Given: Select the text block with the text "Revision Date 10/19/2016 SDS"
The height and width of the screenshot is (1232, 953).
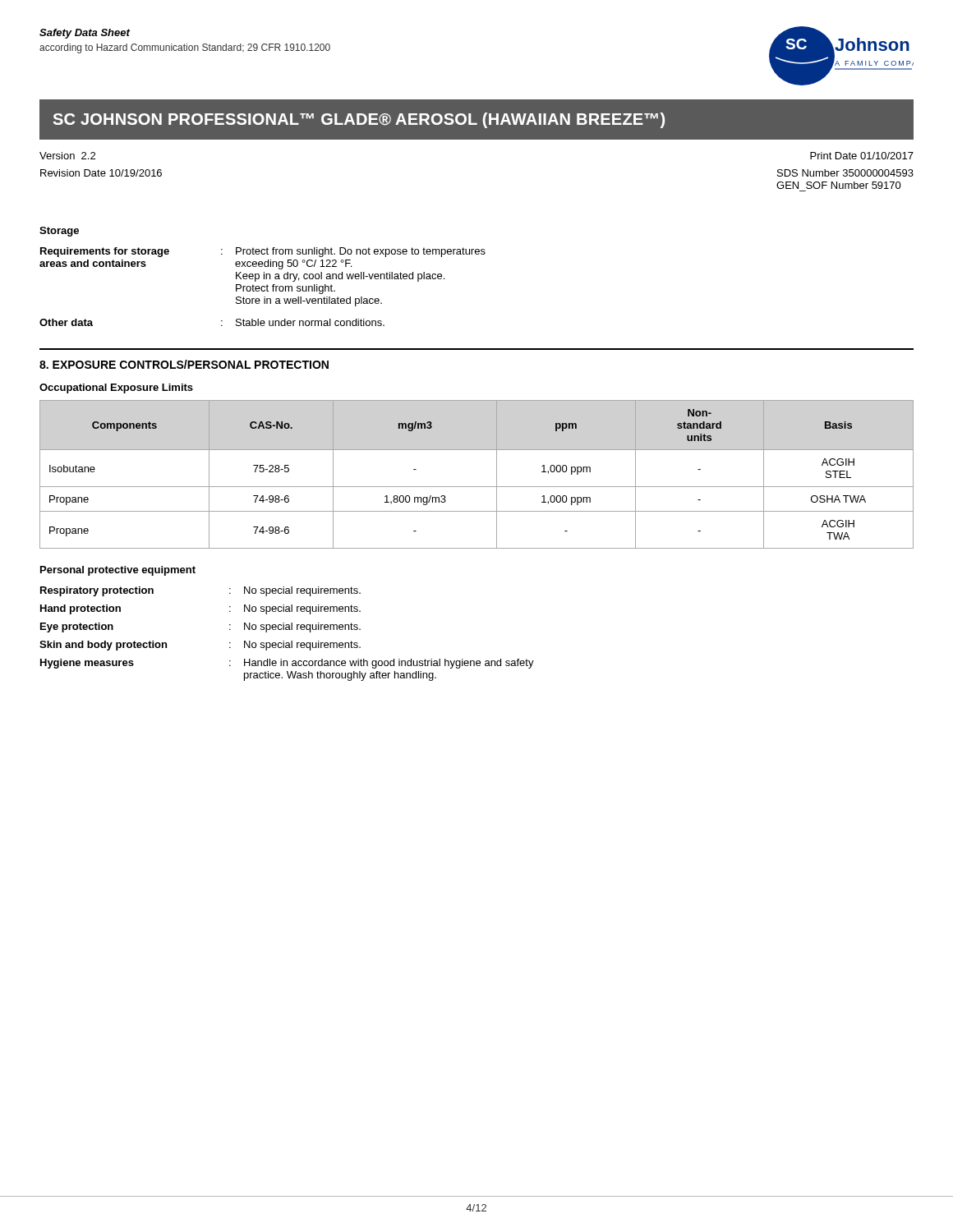Looking at the screenshot, I should [95, 173].
